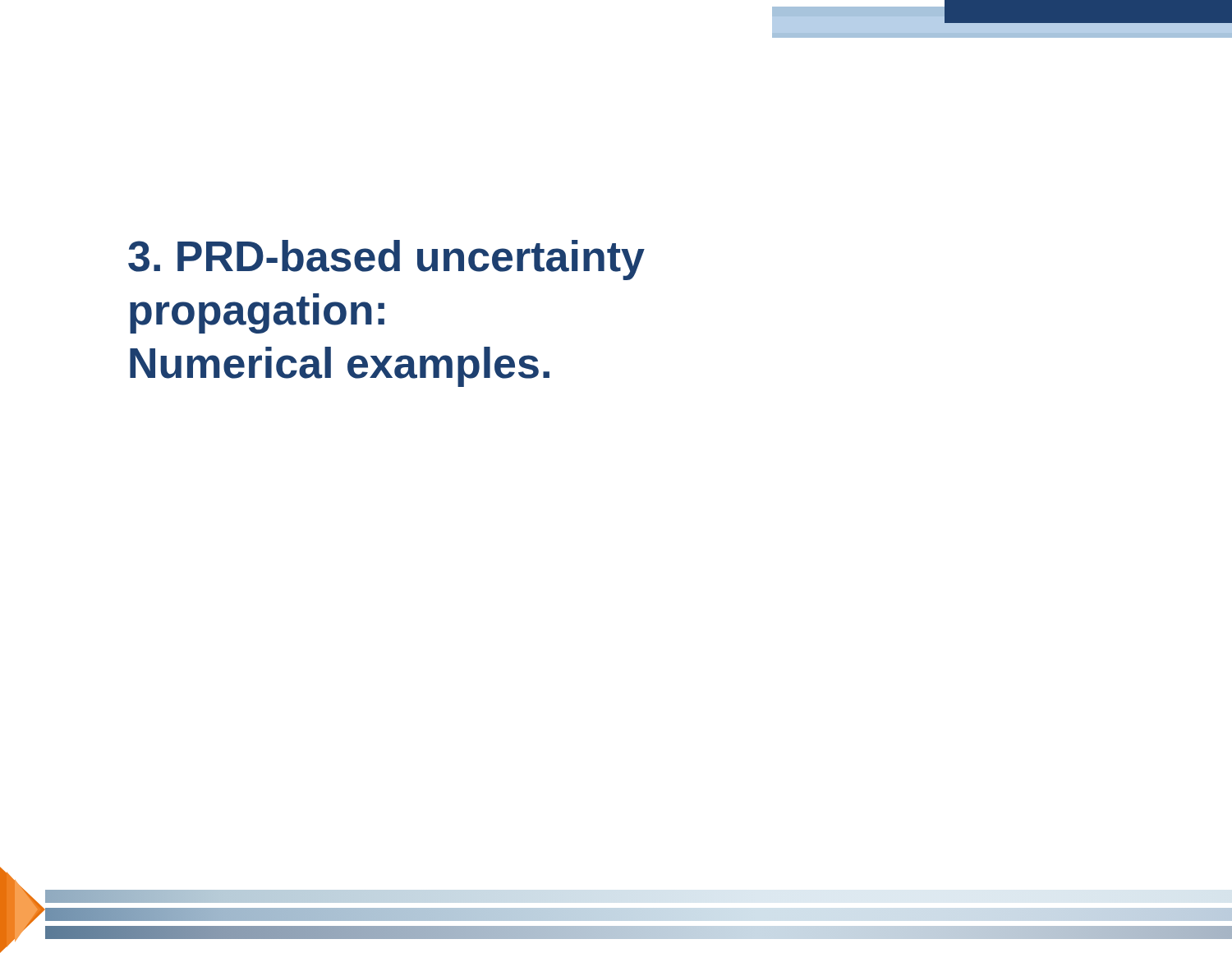Locate the title
This screenshot has width=1232, height=953.
coord(386,310)
